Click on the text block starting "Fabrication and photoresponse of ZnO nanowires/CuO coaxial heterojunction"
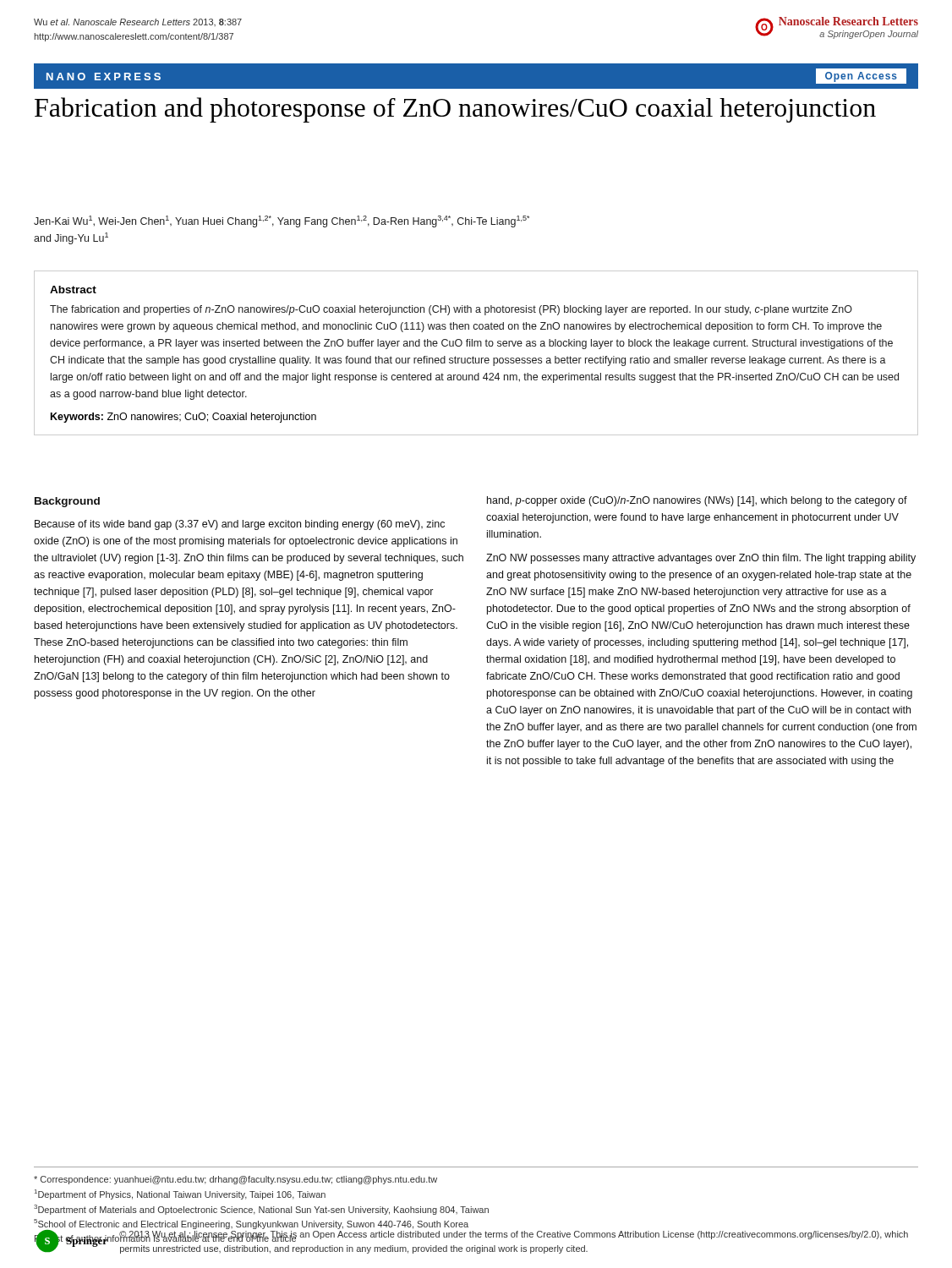 [455, 107]
